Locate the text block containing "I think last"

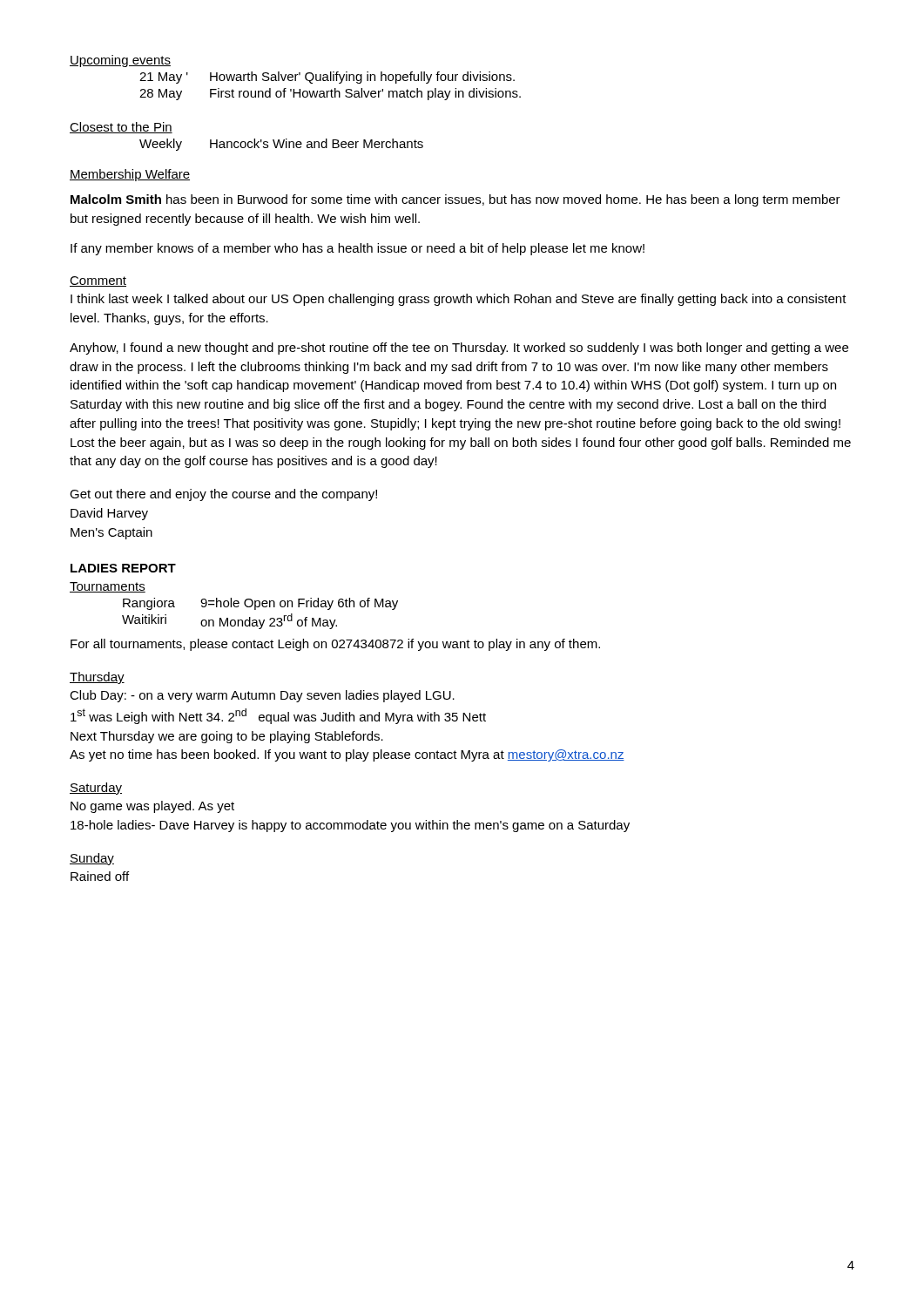(462, 308)
